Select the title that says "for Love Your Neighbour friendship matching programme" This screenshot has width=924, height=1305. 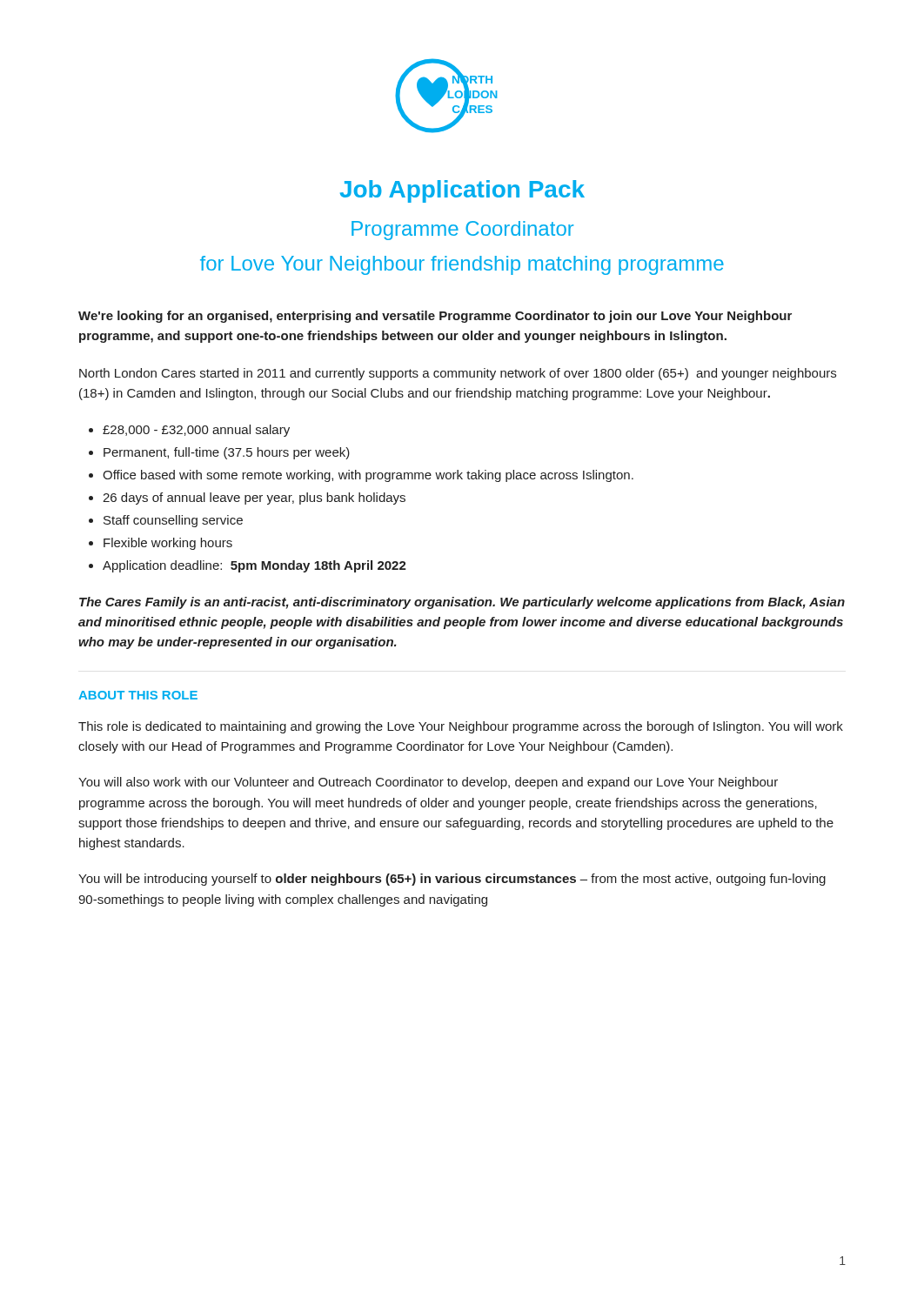[462, 263]
